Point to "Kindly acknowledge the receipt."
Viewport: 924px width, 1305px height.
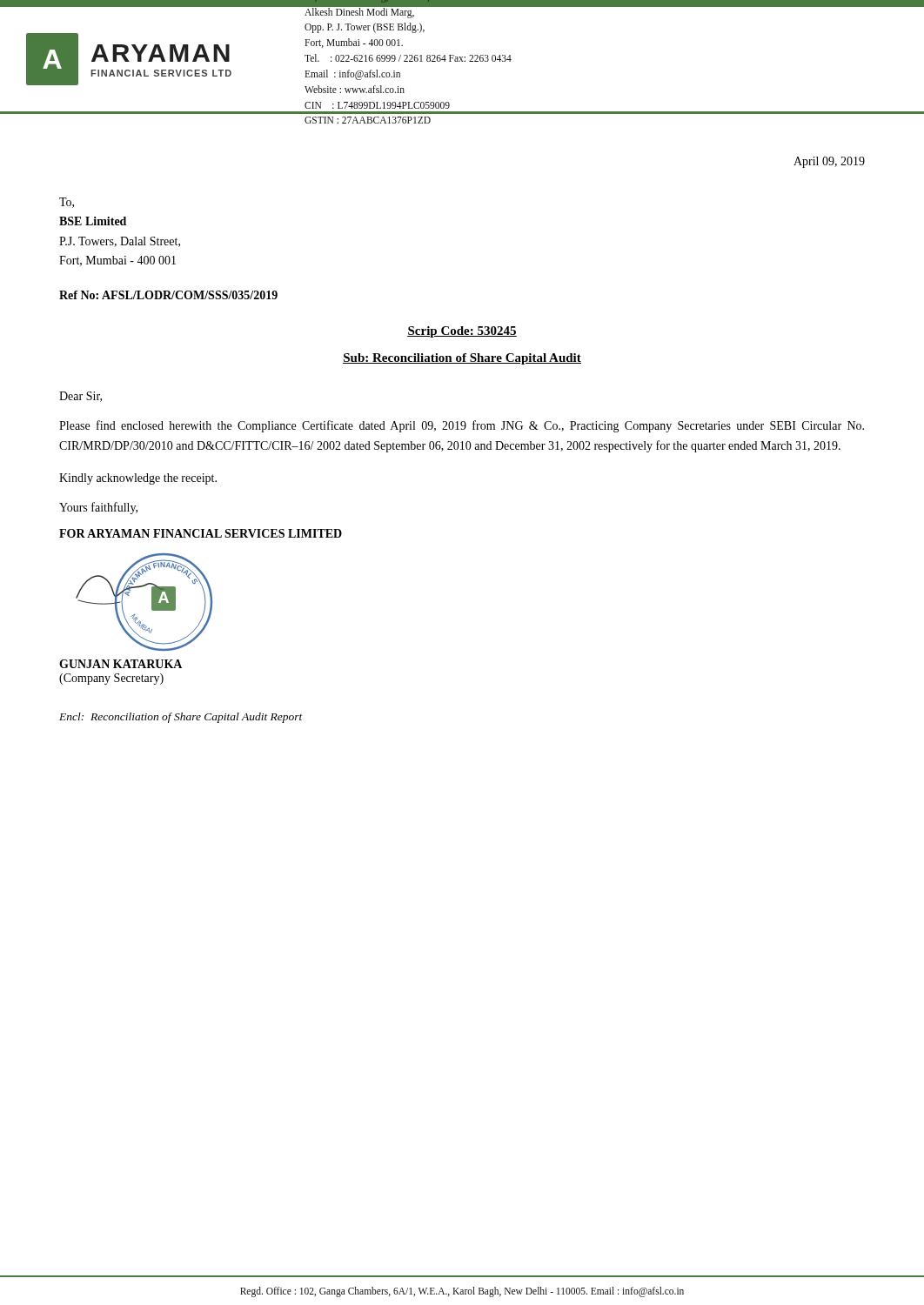[138, 478]
